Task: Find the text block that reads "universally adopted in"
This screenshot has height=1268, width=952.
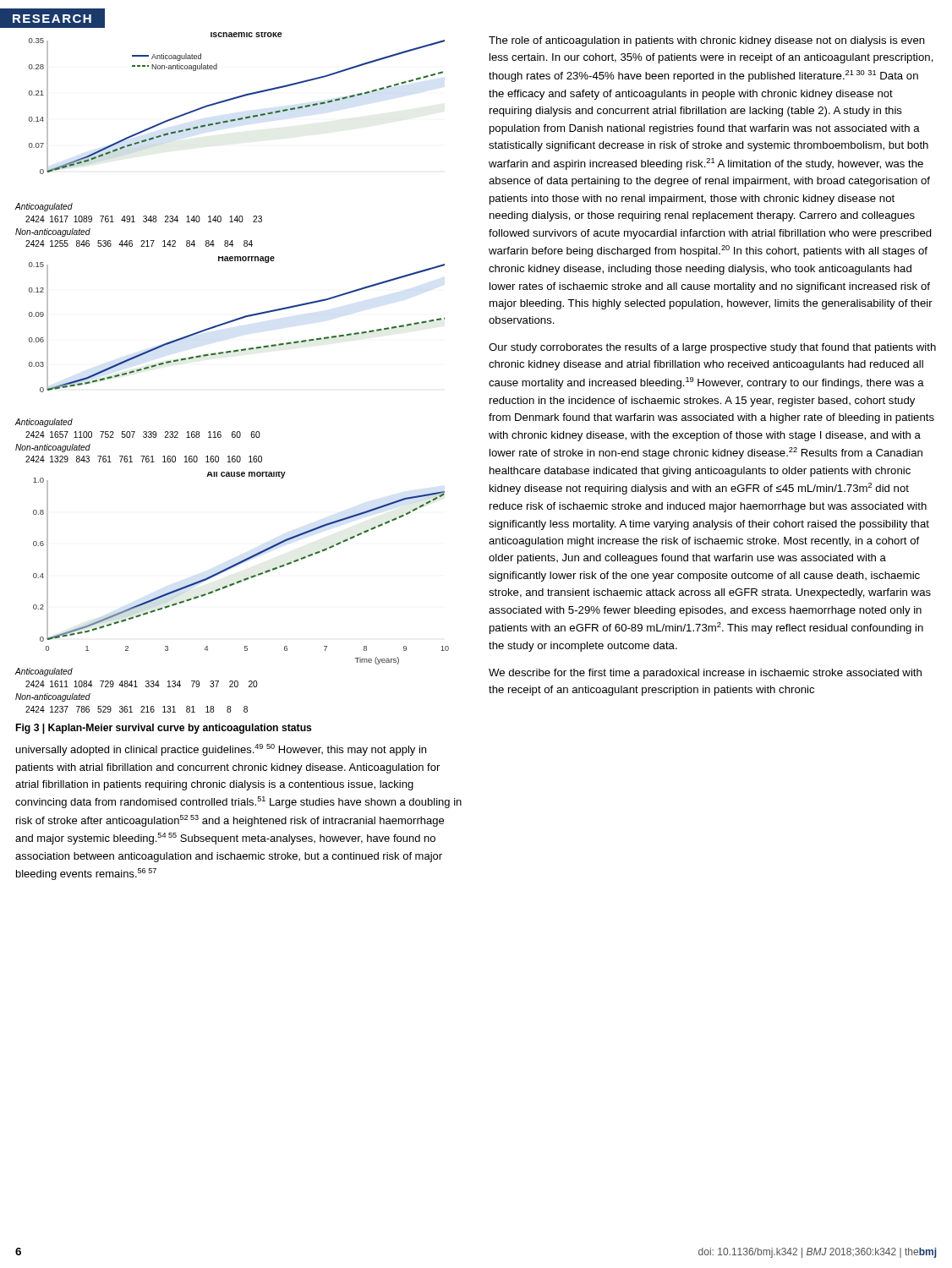Action: point(239,811)
